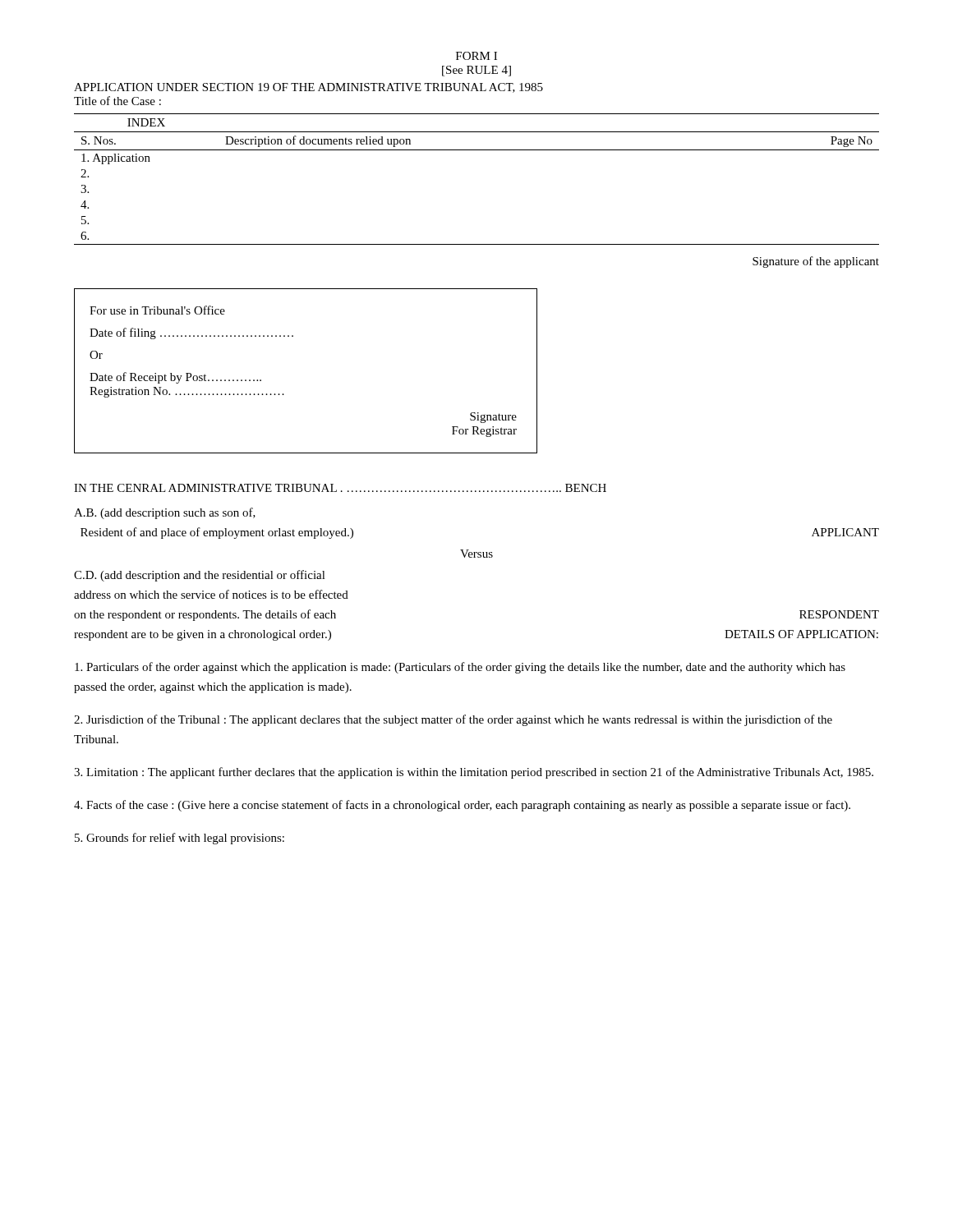This screenshot has width=953, height=1232.
Task: Locate the text that reads "Signature of the applicant"
Action: pyautogui.click(x=816, y=261)
